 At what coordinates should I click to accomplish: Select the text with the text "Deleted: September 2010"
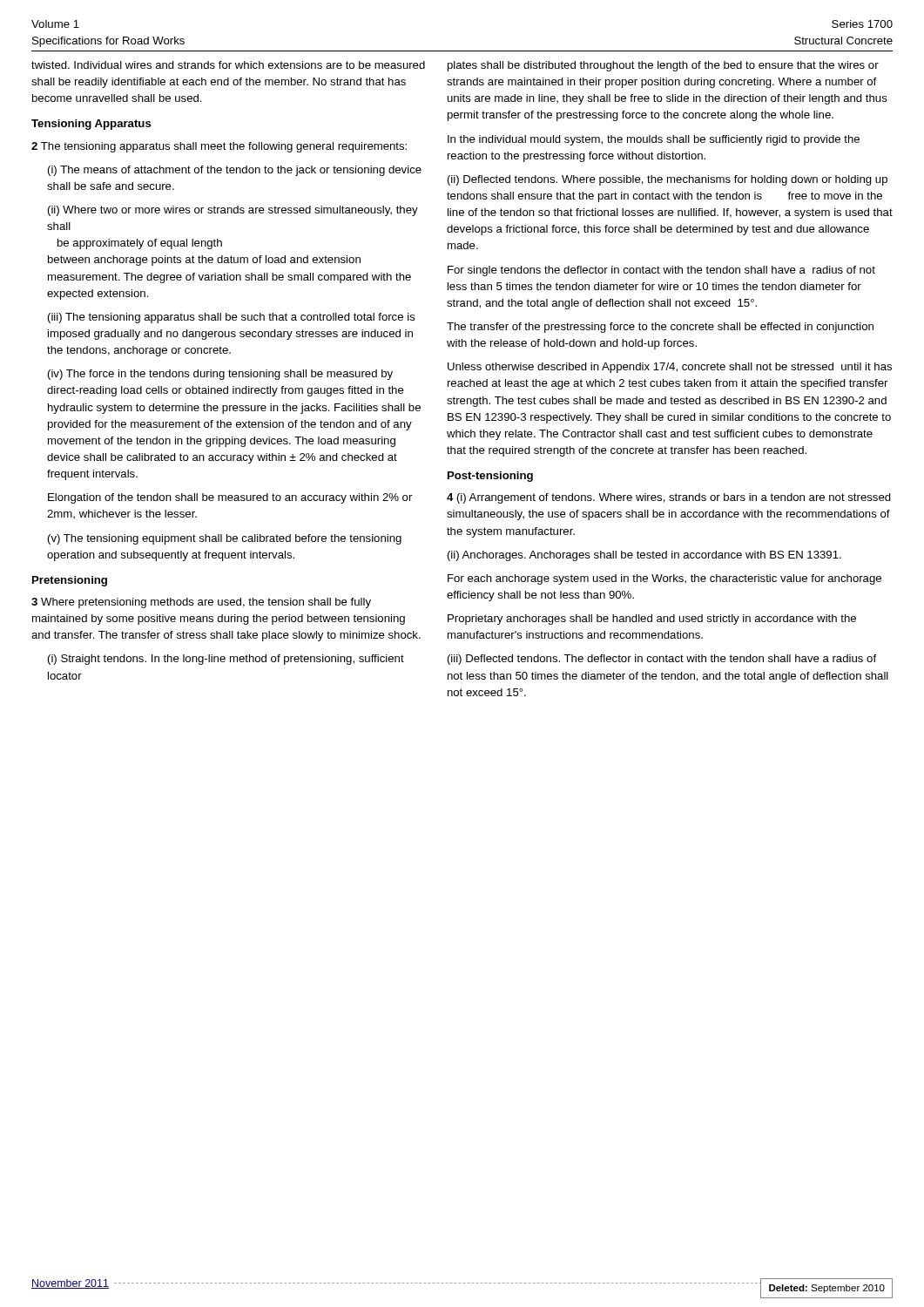pyautogui.click(x=827, y=1288)
